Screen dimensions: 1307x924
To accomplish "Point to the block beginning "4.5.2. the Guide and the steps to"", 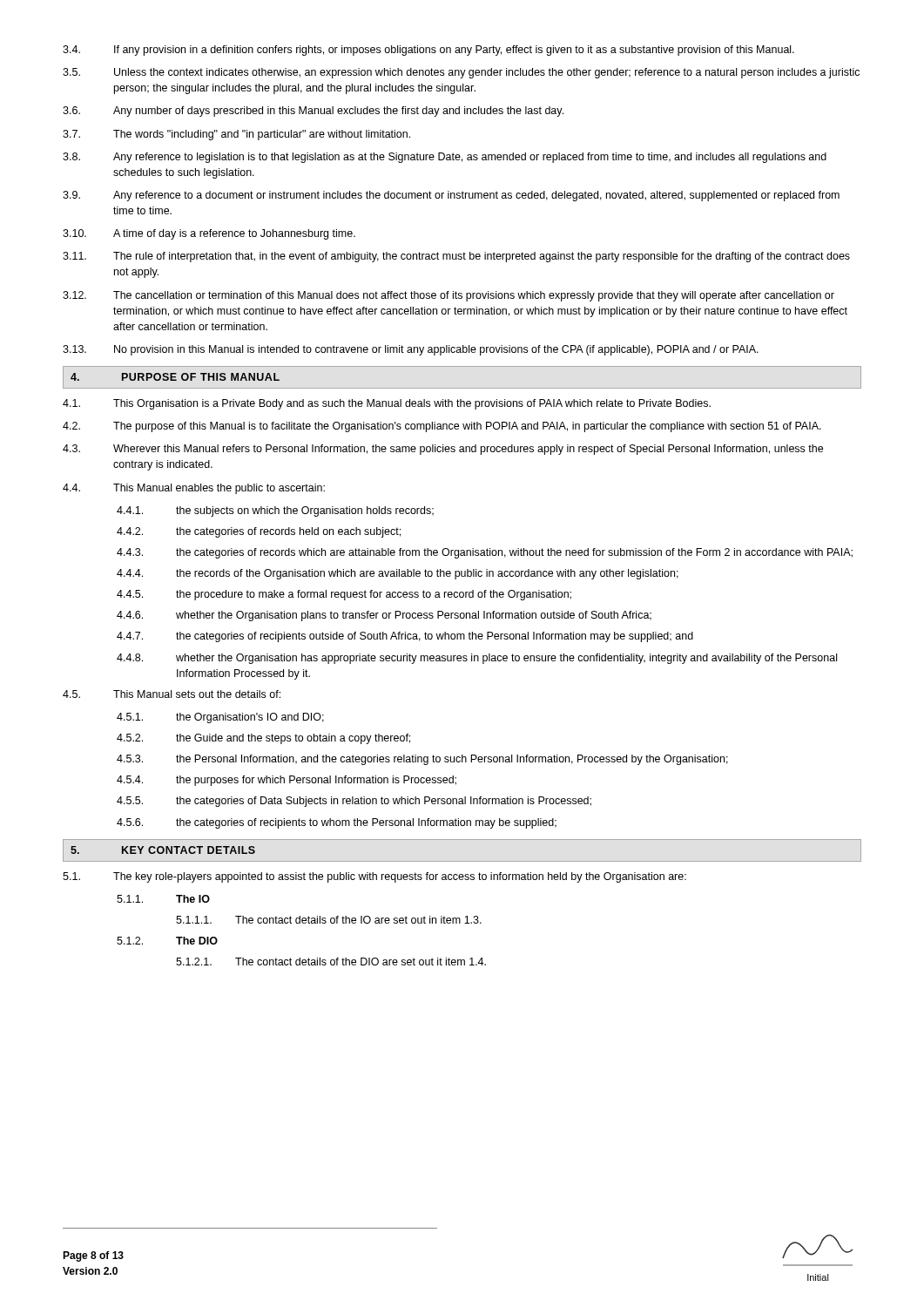I will 263,739.
